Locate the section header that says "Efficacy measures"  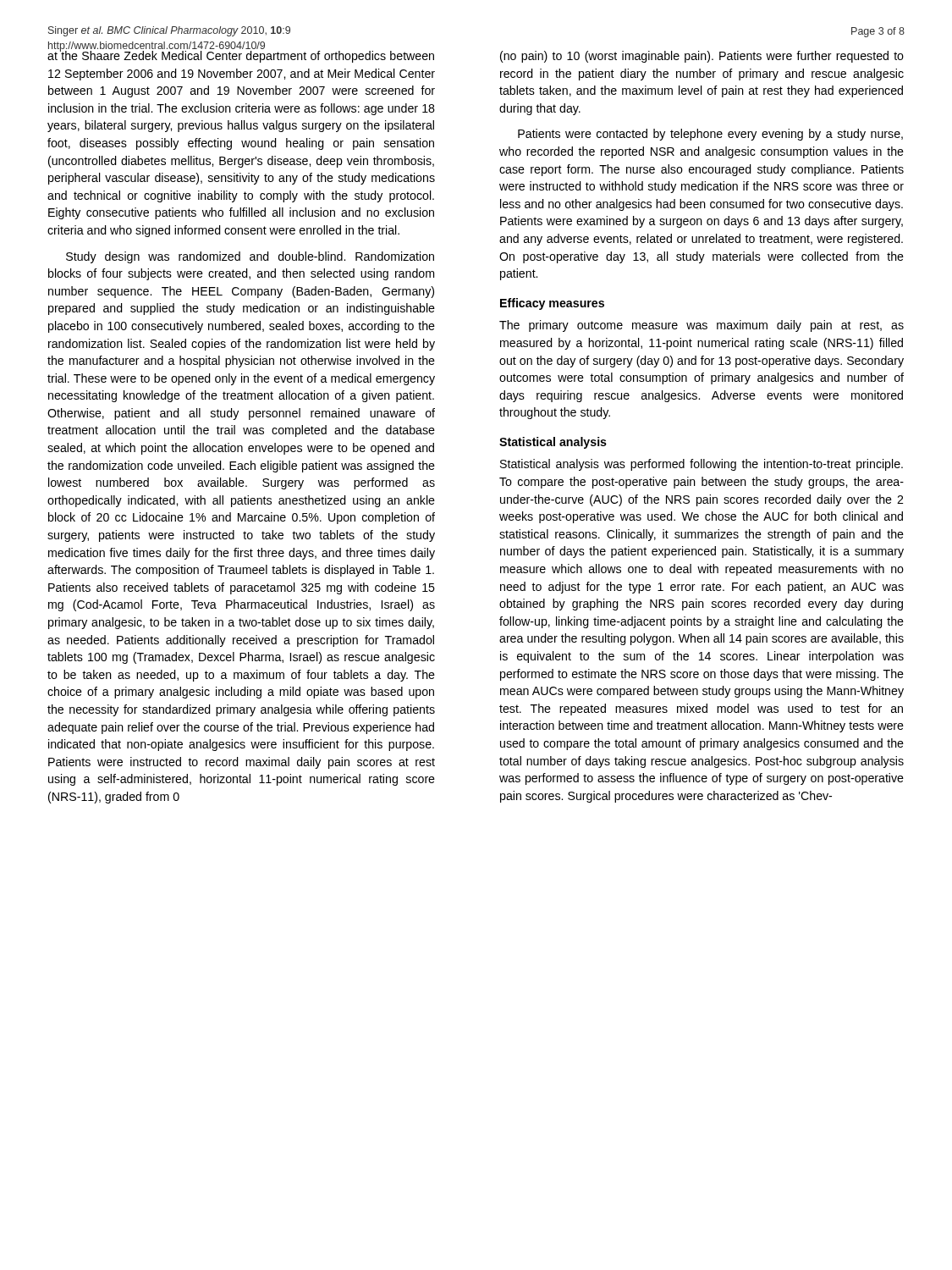pos(552,303)
